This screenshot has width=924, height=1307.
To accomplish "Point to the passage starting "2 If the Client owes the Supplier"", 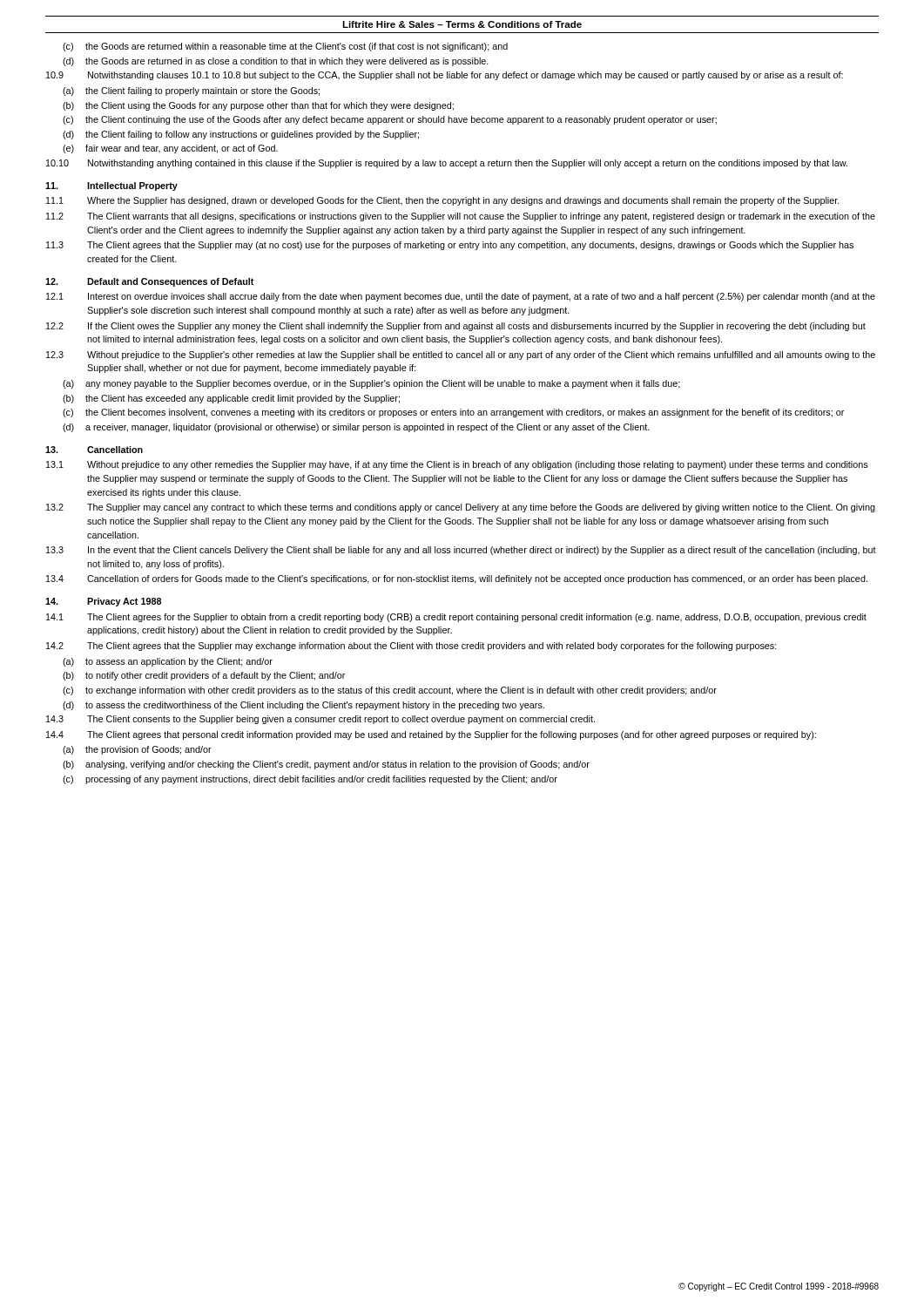I will tap(462, 333).
